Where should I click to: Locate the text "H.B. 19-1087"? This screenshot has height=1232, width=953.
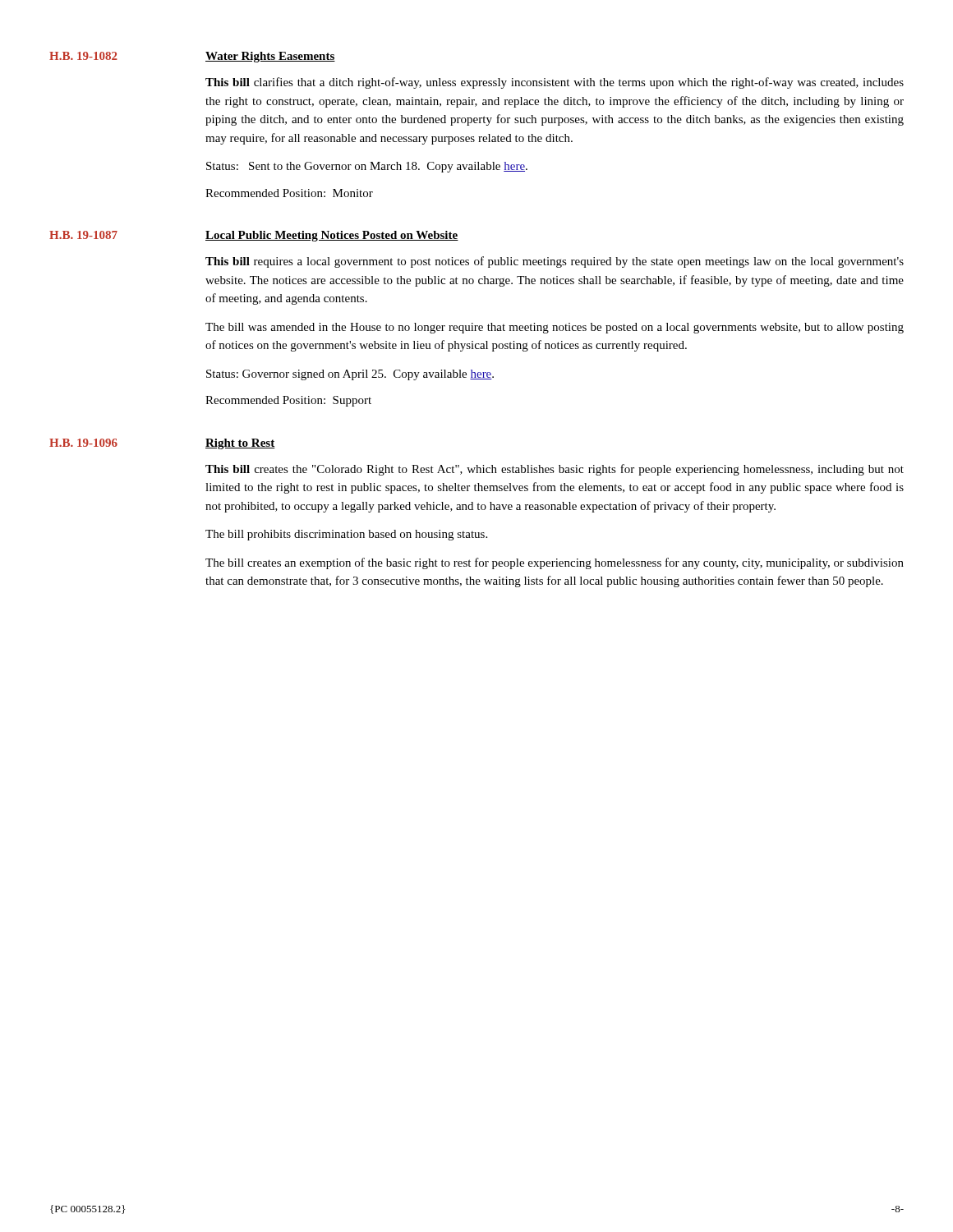tap(83, 235)
